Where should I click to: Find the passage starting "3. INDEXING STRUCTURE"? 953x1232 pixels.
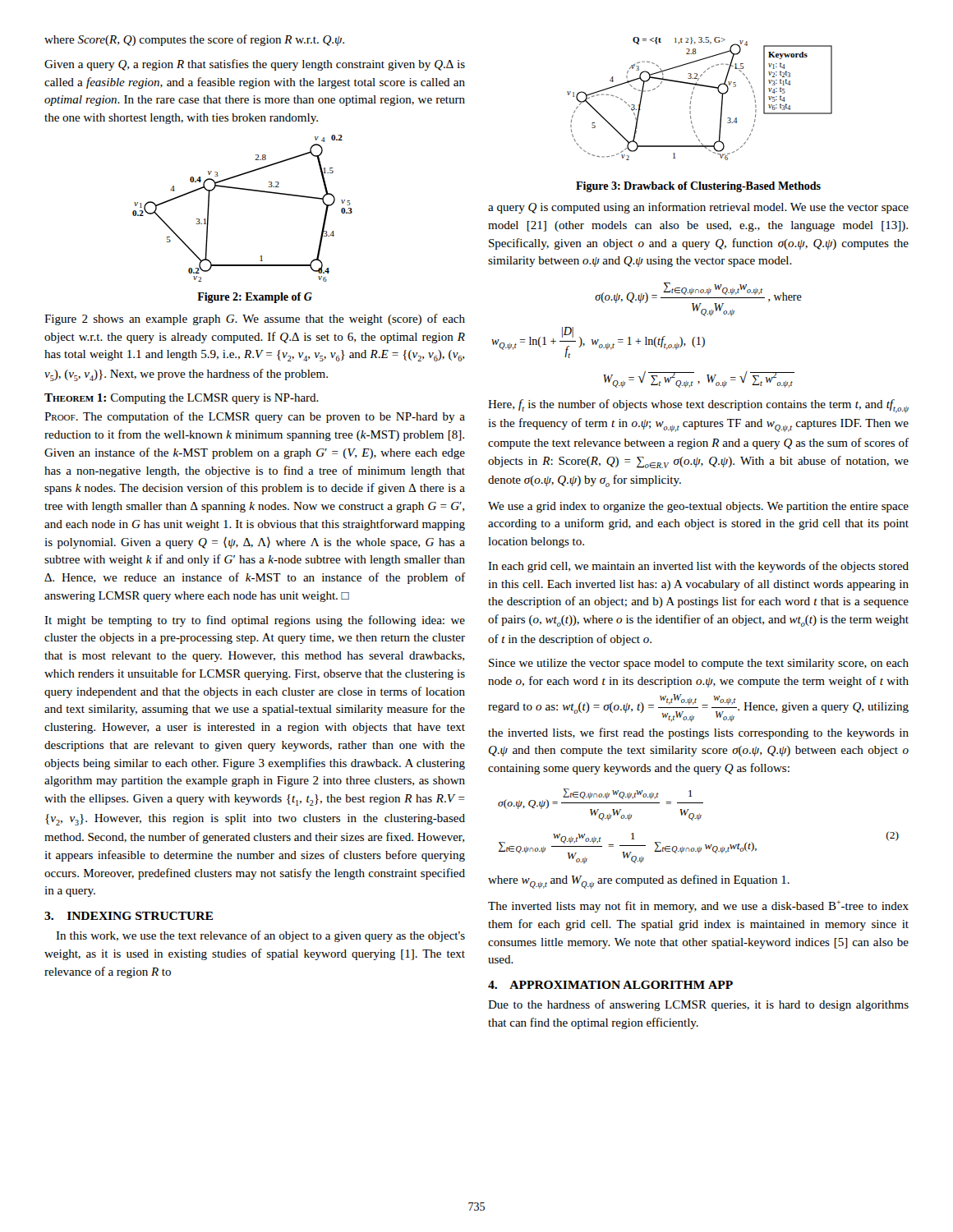click(x=129, y=915)
